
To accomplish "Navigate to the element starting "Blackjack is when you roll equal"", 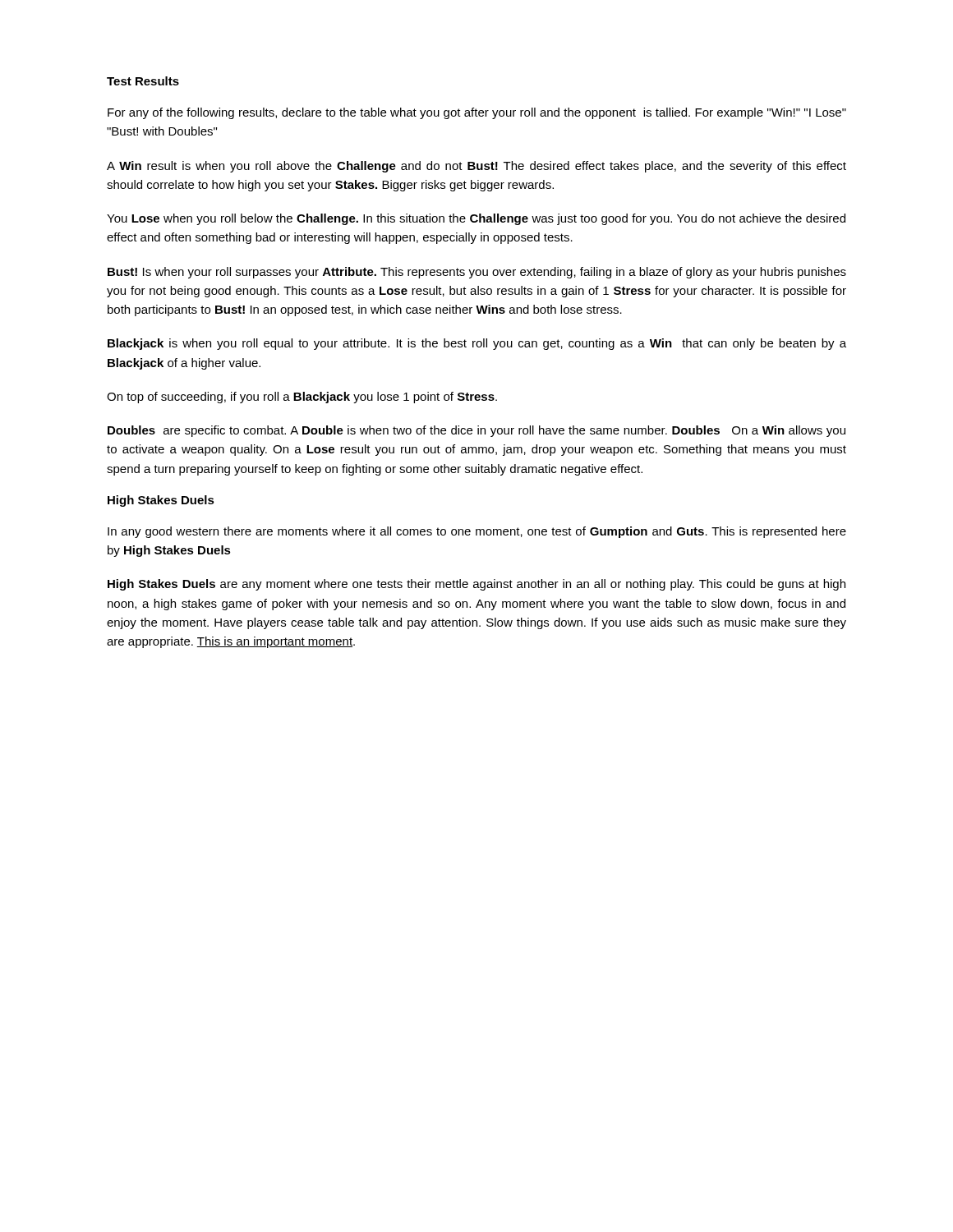I will point(476,353).
